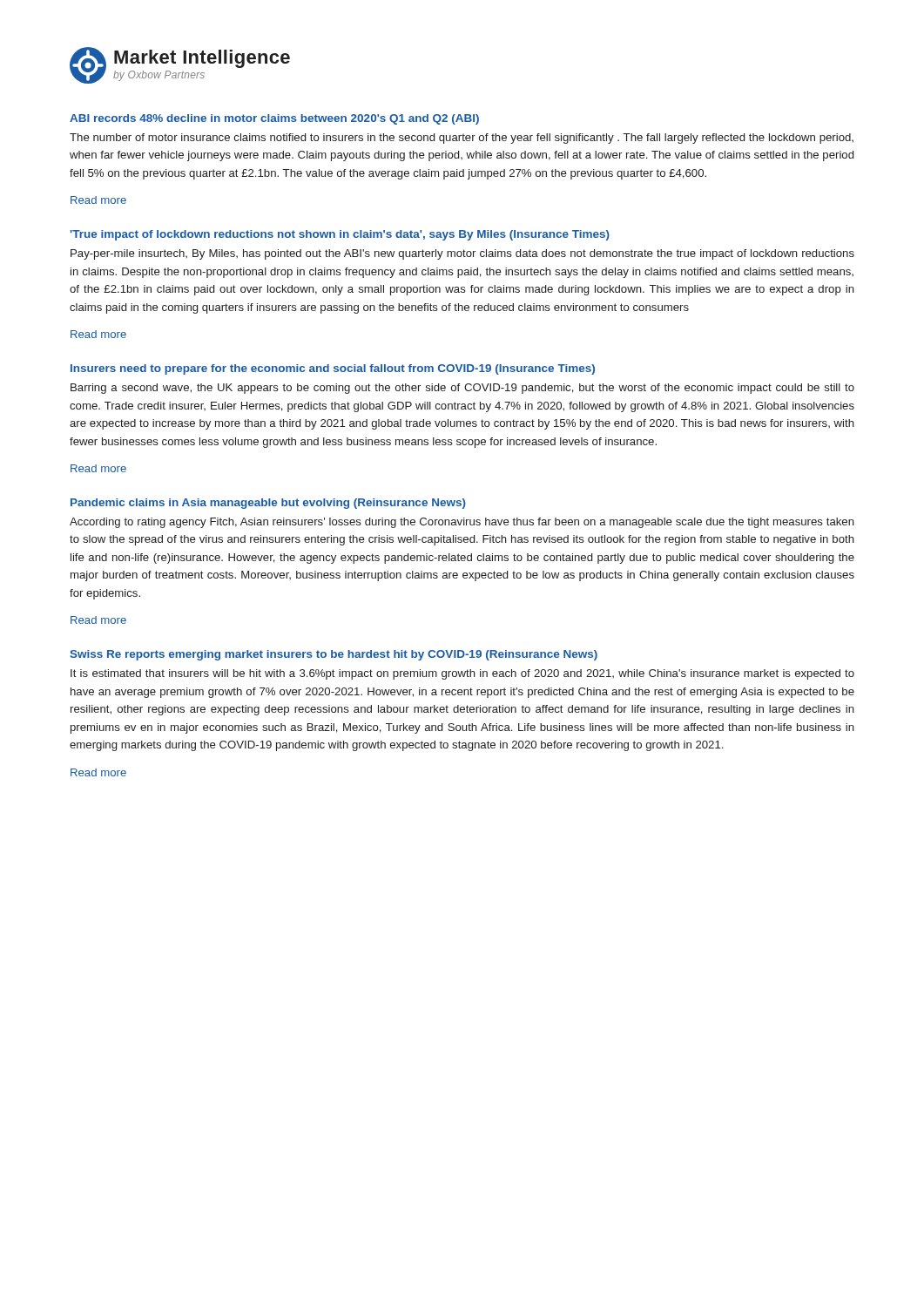Image resolution: width=924 pixels, height=1307 pixels.
Task: Locate the section header containing "Pandemic claims in Asia manageable"
Action: click(x=268, y=502)
